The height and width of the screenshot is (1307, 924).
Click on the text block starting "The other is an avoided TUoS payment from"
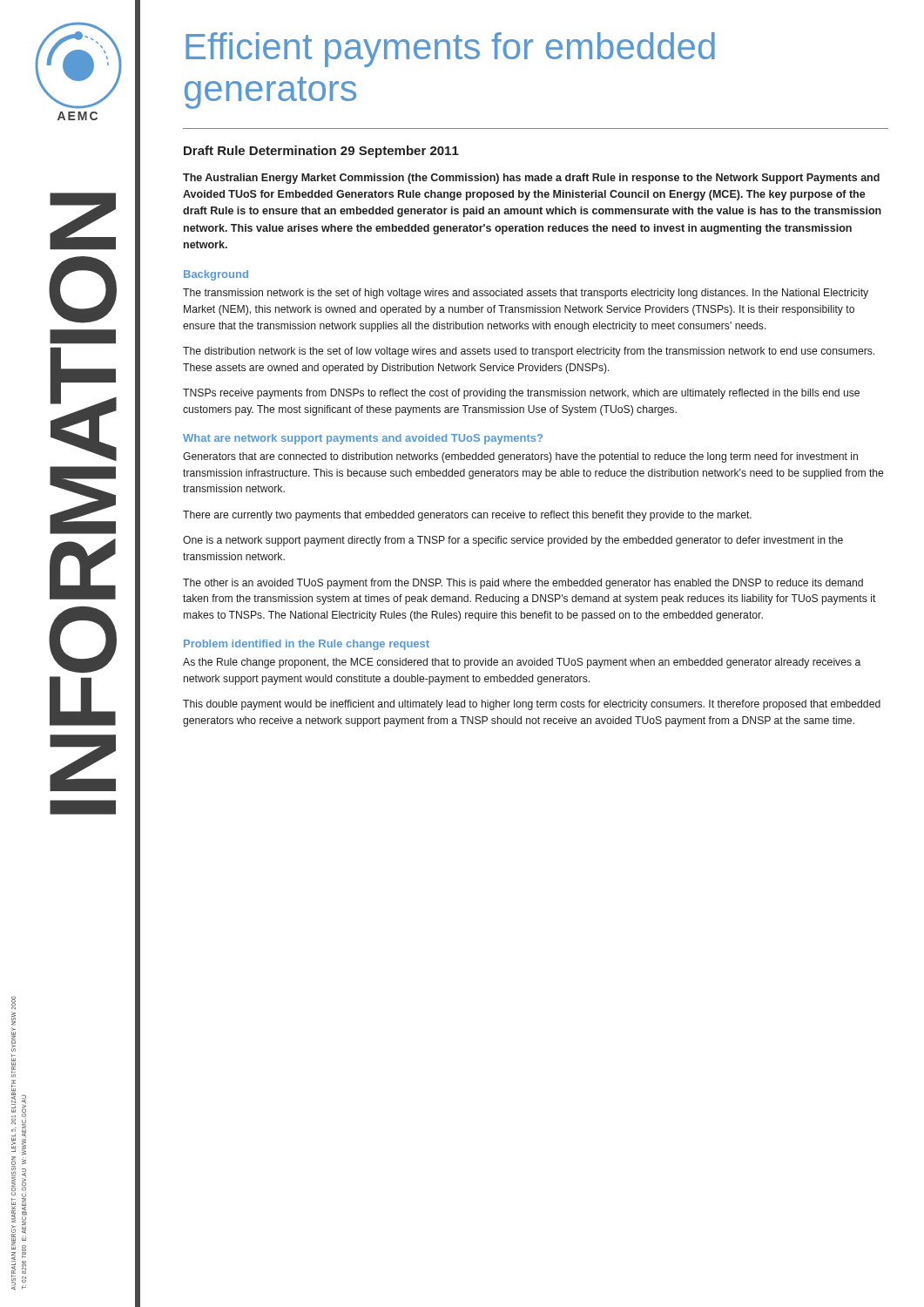(x=529, y=599)
